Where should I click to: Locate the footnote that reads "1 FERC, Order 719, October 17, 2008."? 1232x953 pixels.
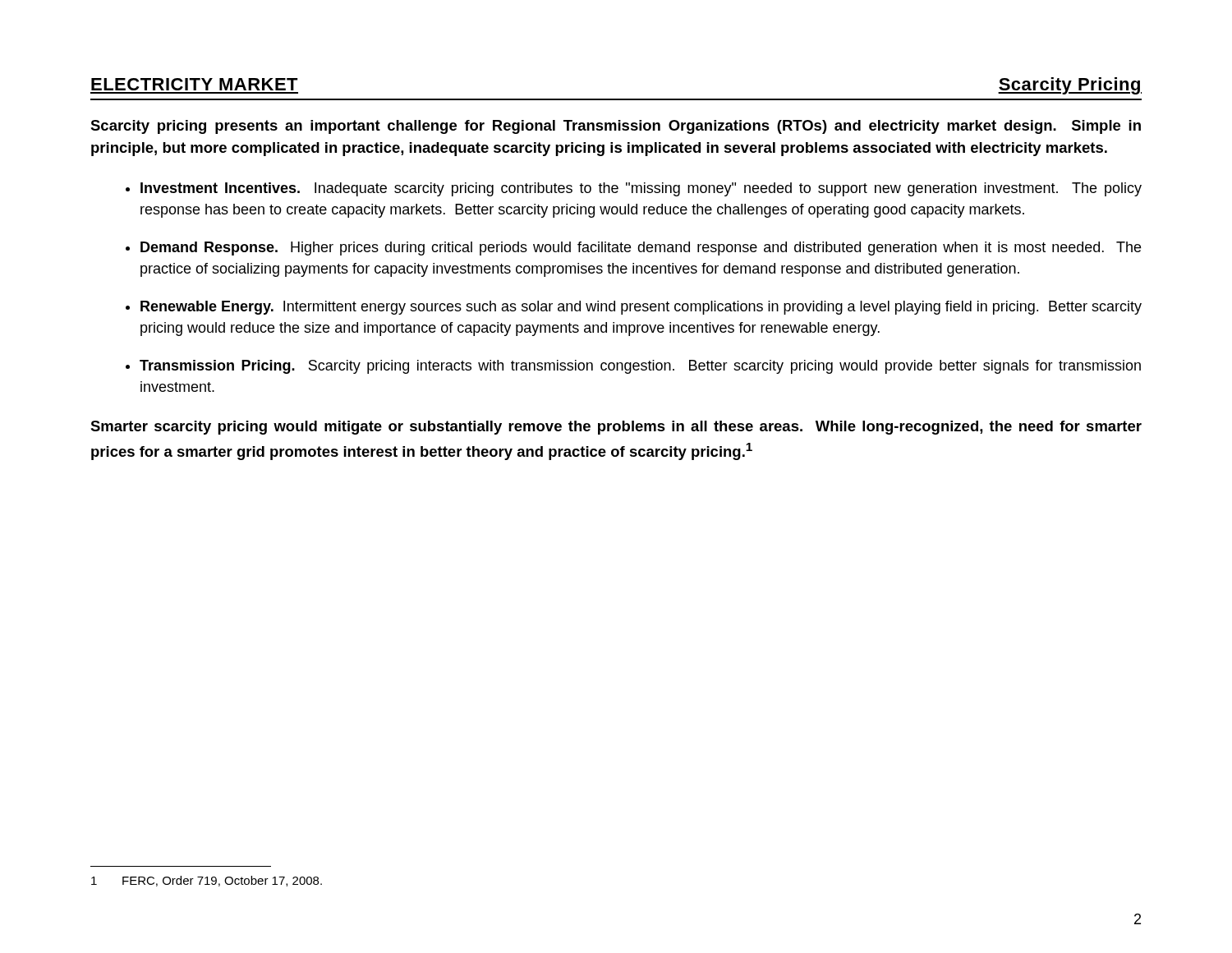click(x=207, y=880)
